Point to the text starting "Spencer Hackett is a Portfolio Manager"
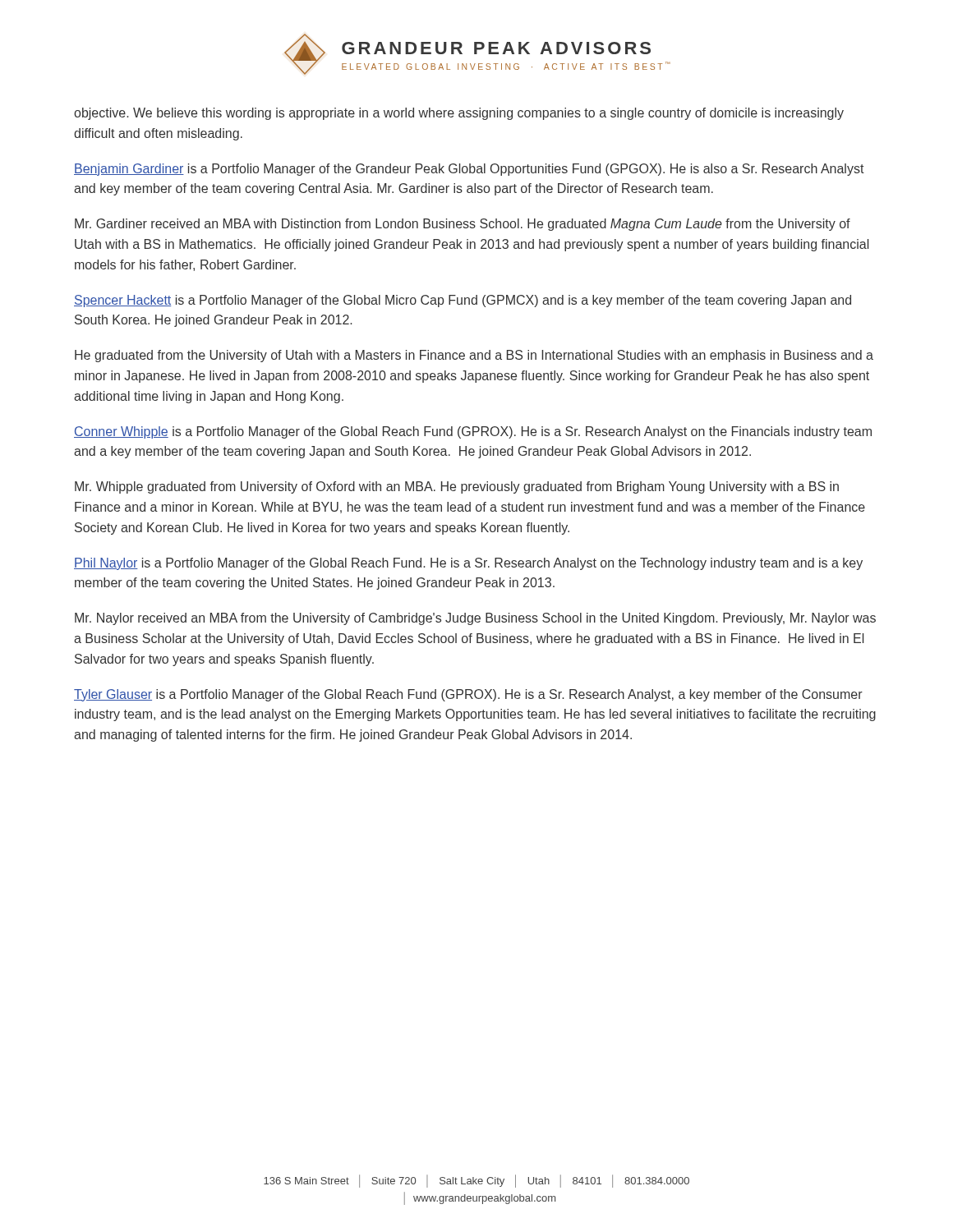Viewport: 953px width, 1232px height. (463, 310)
